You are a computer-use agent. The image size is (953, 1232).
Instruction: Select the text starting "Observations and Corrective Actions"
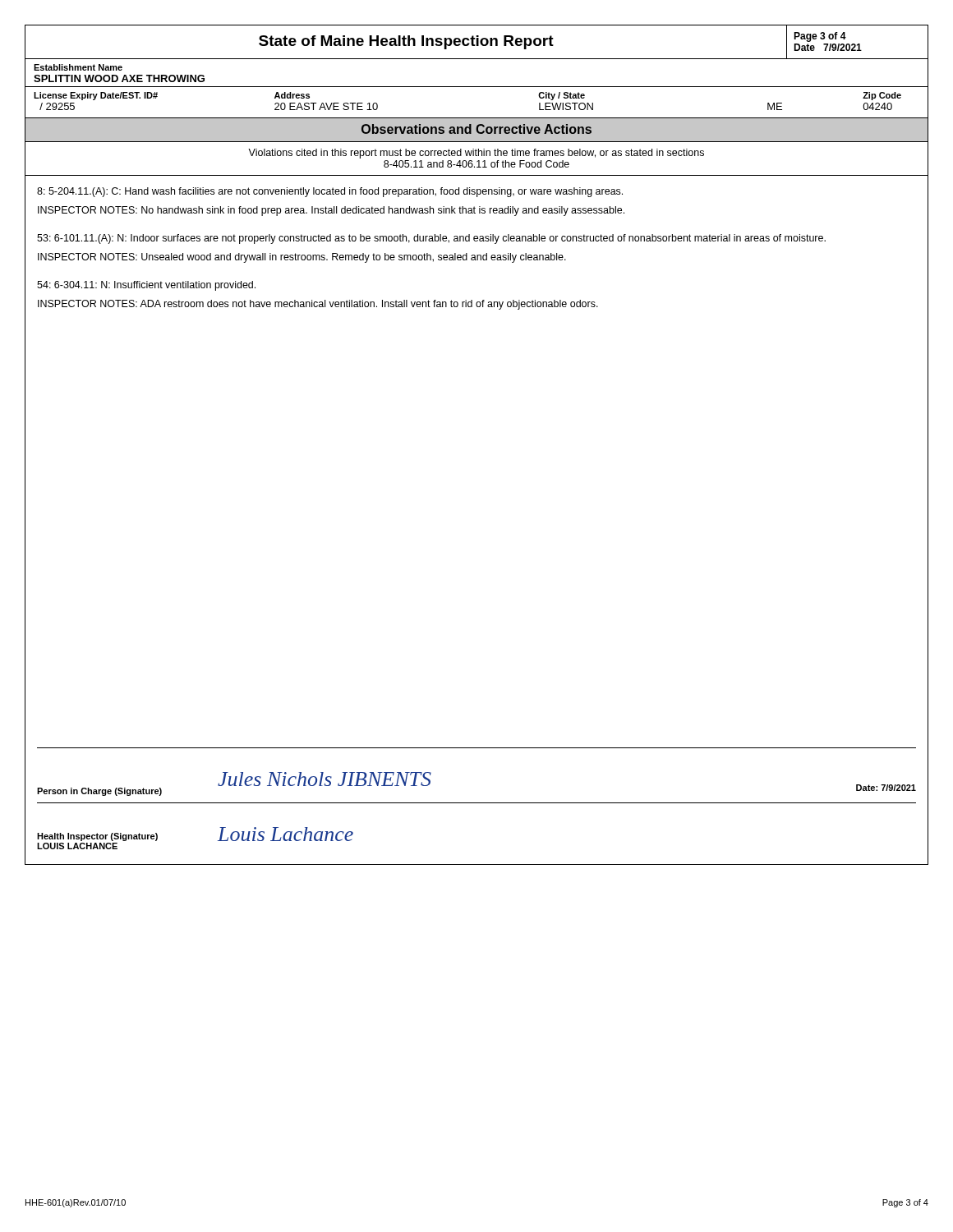click(476, 129)
